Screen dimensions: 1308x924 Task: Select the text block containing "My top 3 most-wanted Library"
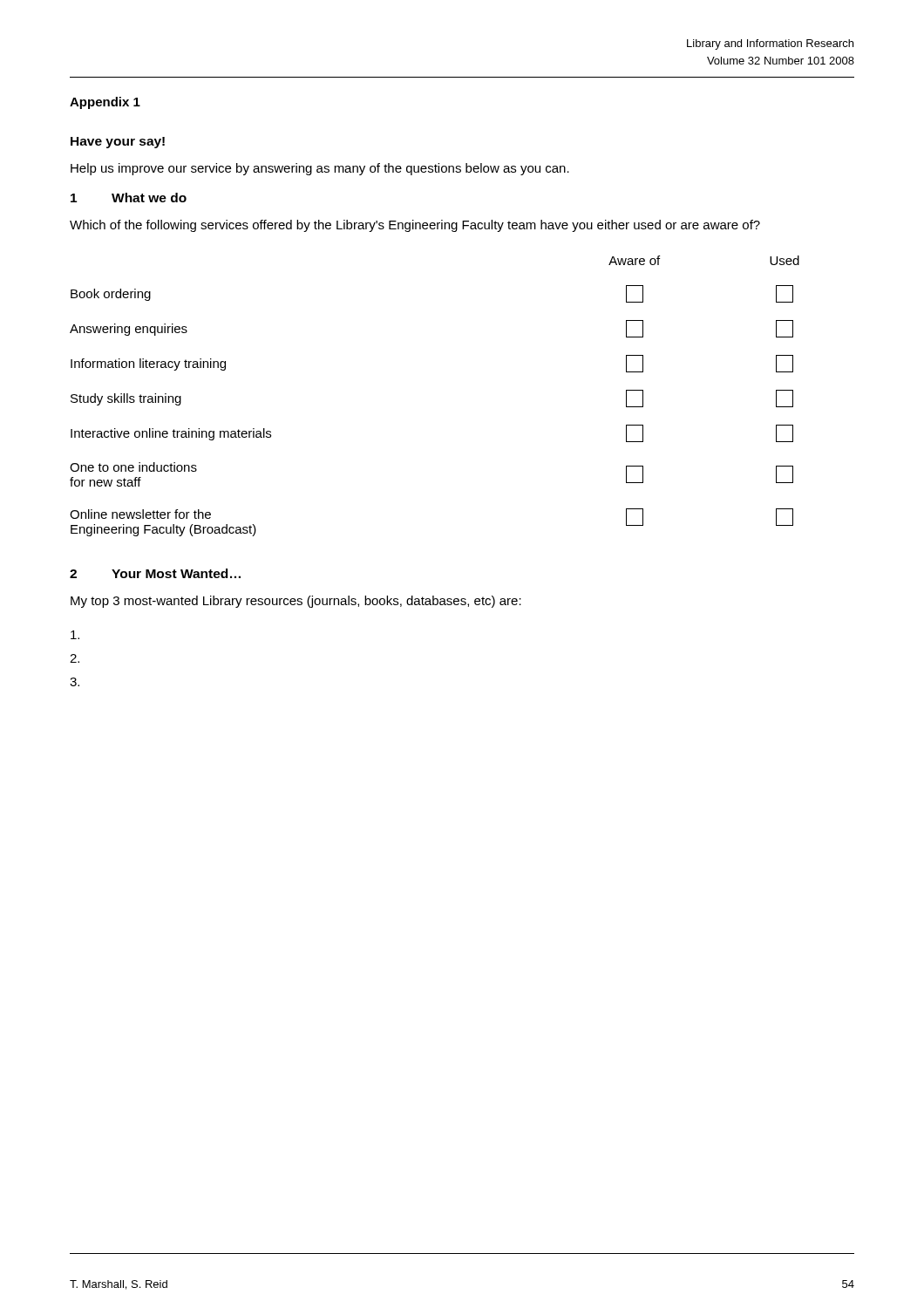click(x=296, y=600)
